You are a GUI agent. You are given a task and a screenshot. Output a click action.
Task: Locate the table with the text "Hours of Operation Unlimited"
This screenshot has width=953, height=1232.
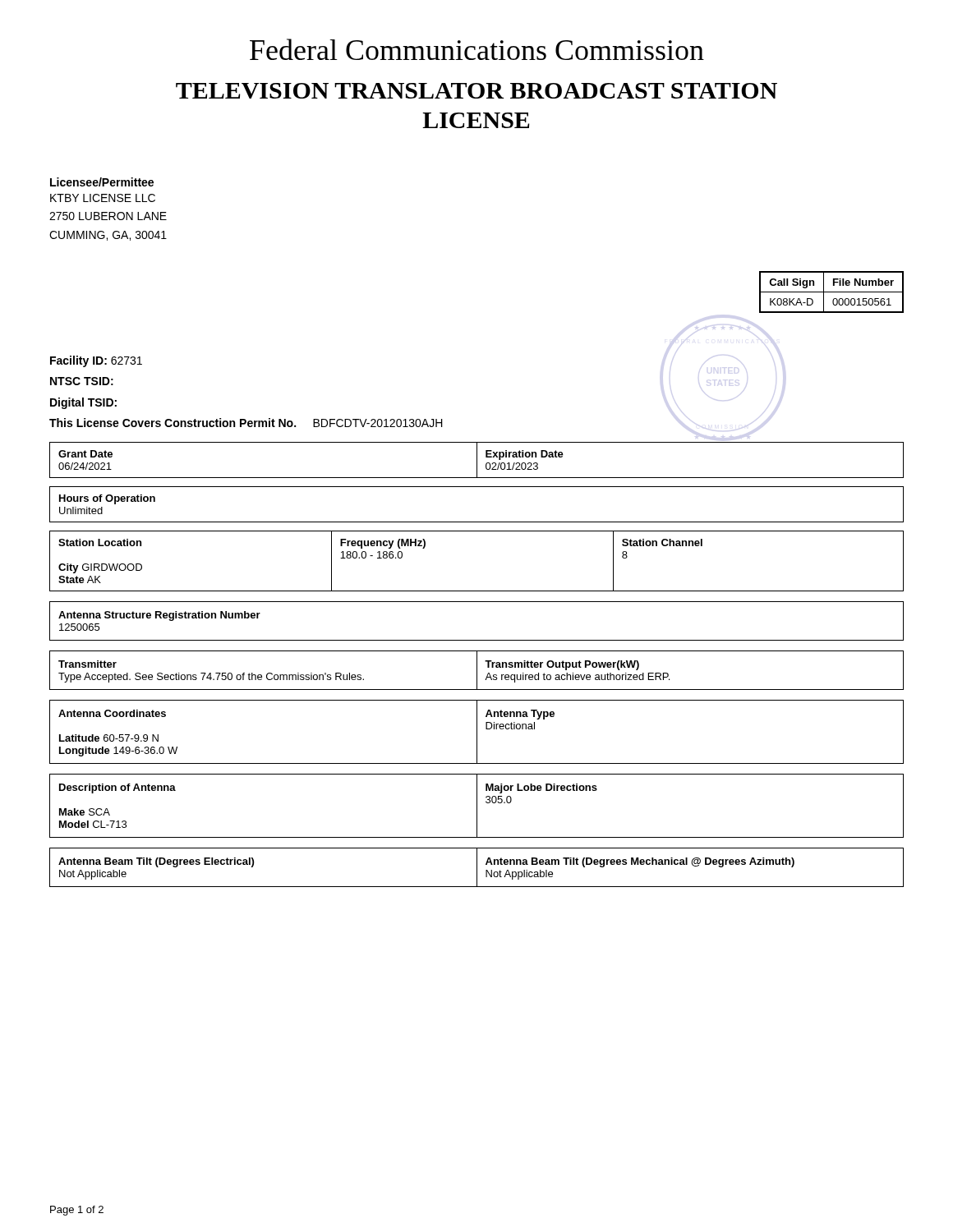[476, 504]
